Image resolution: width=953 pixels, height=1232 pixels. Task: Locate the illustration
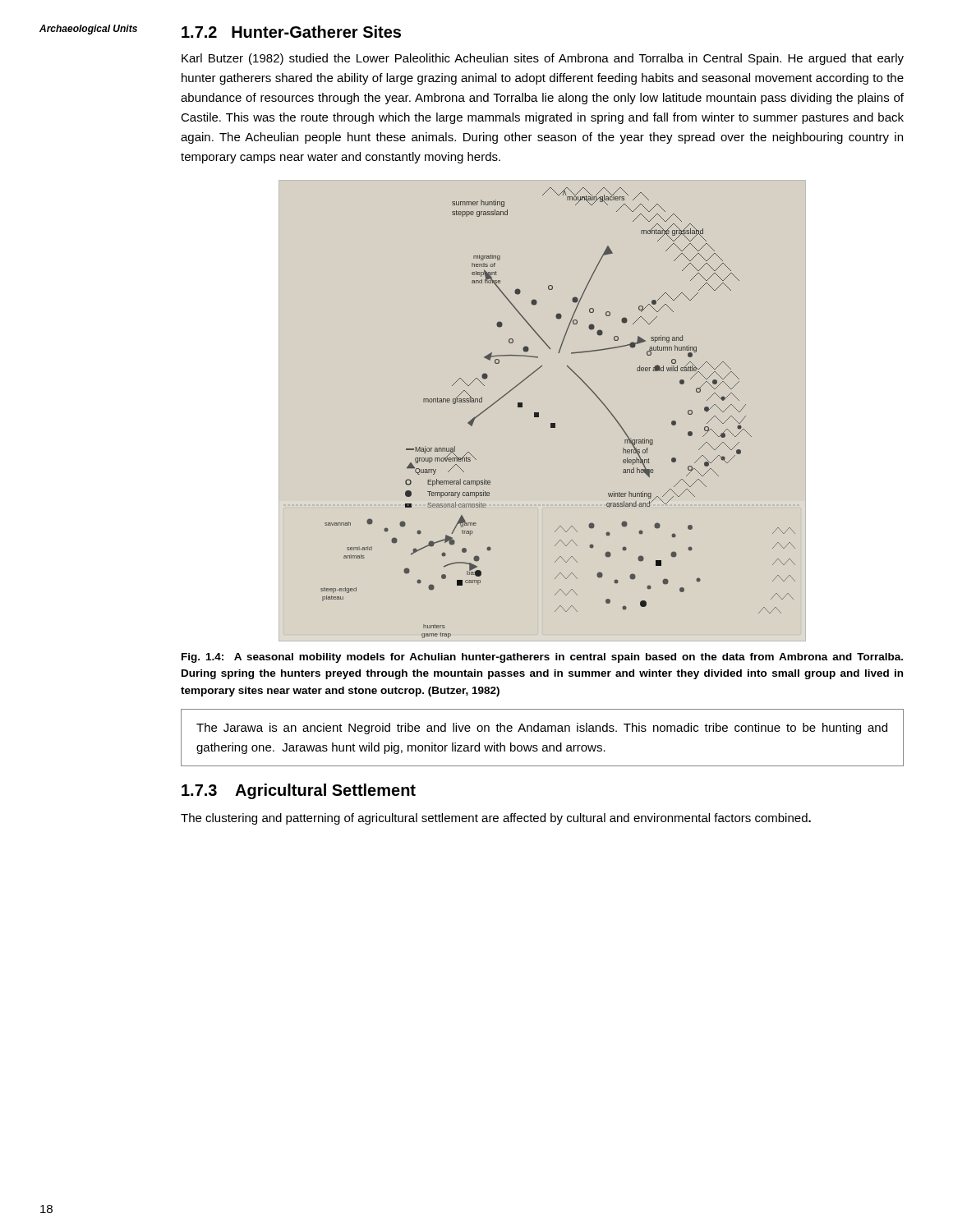click(x=542, y=412)
